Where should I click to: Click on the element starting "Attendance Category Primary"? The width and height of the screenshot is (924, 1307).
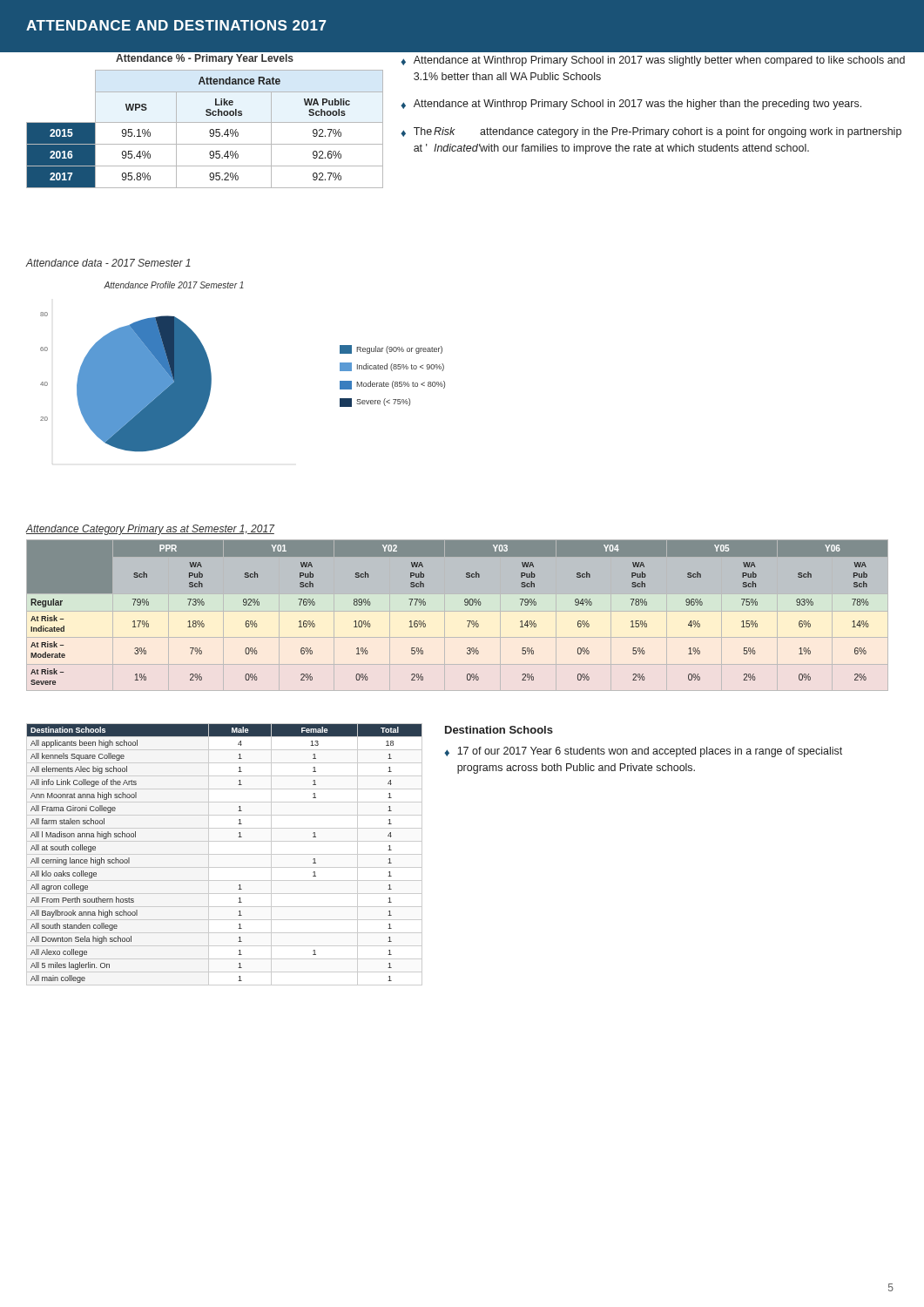click(x=150, y=529)
